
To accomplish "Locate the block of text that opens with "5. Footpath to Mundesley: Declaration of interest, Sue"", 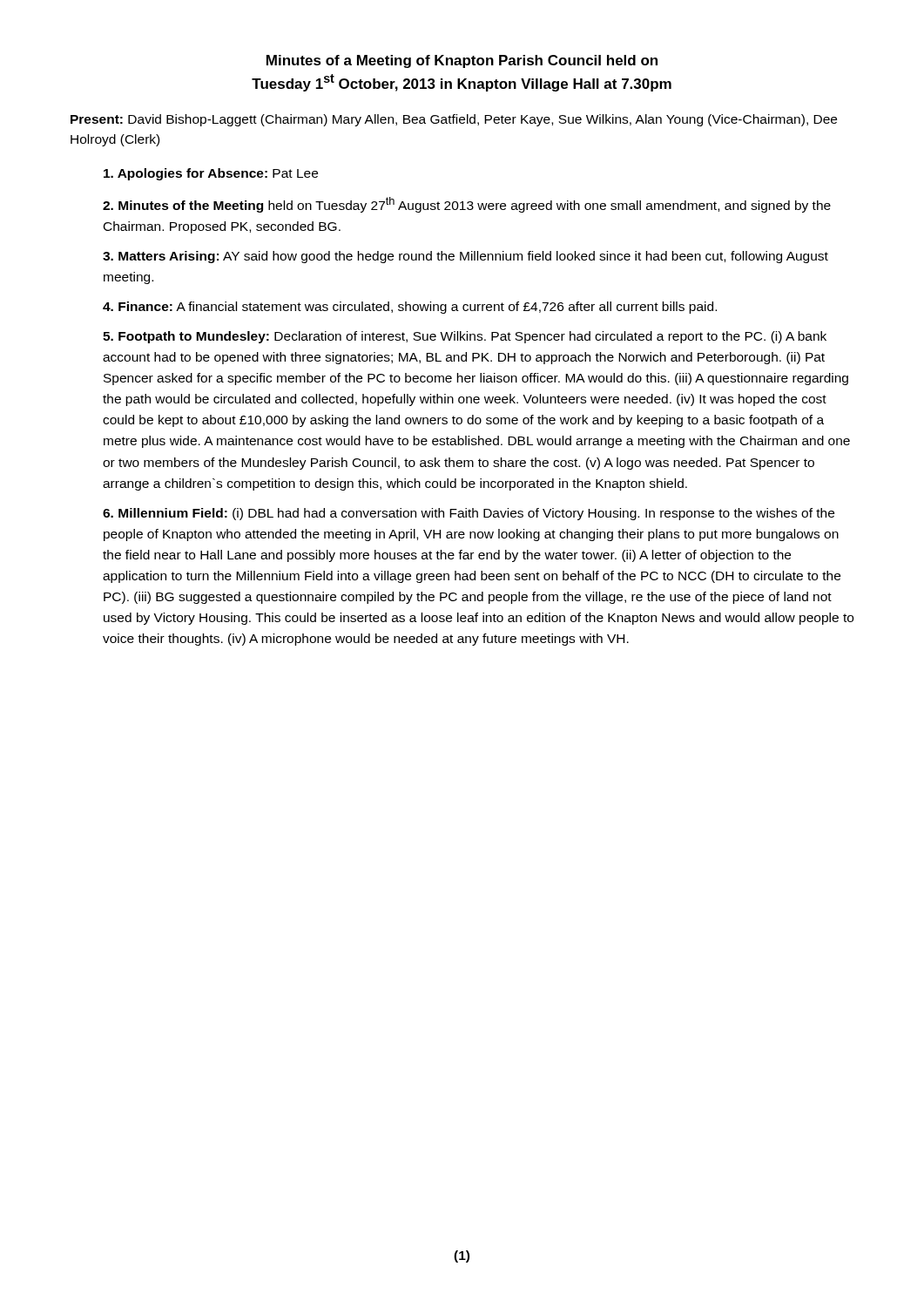I will point(477,409).
